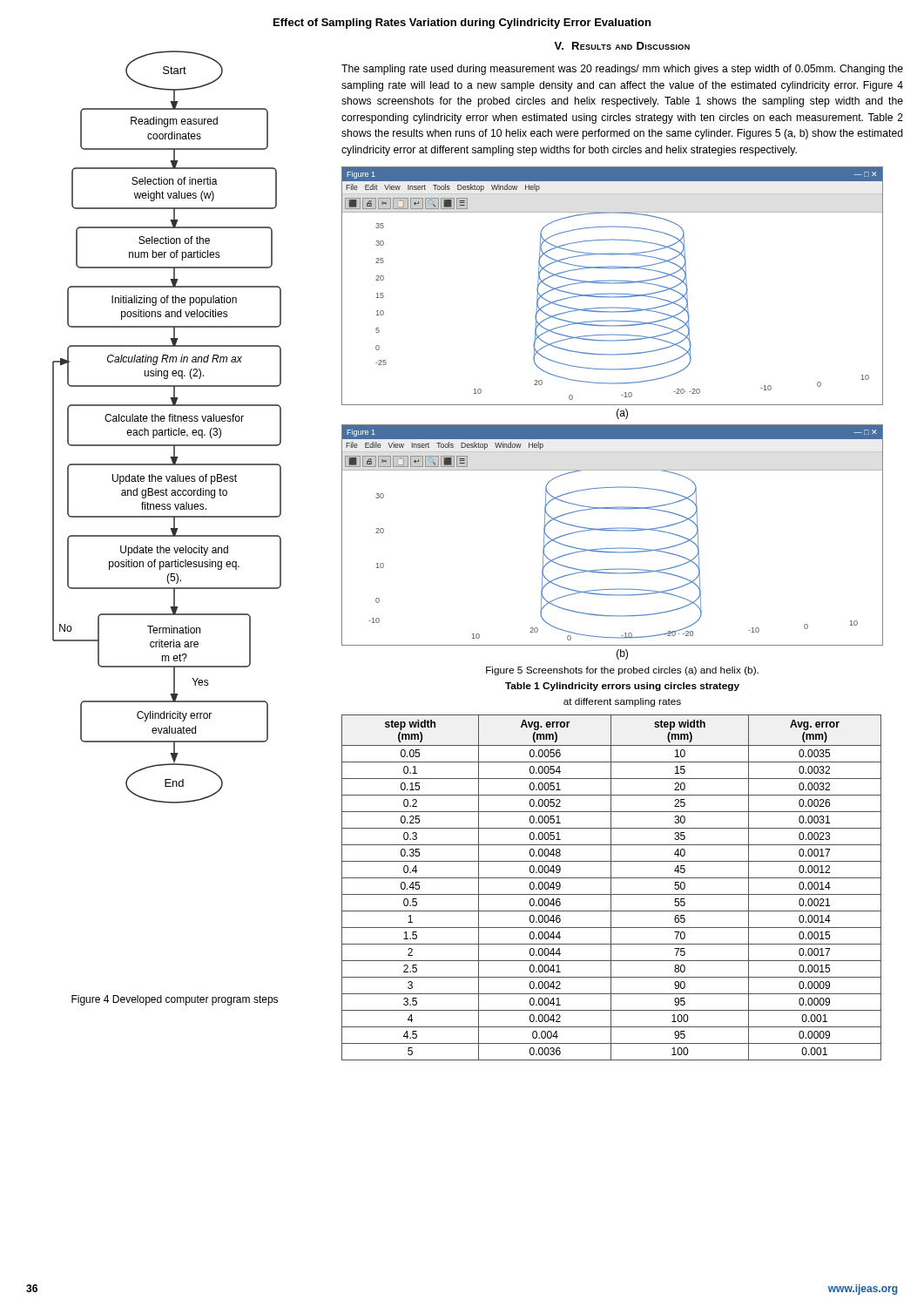The height and width of the screenshot is (1307, 924).
Task: Find the table
Action: pyautogui.click(x=611, y=888)
